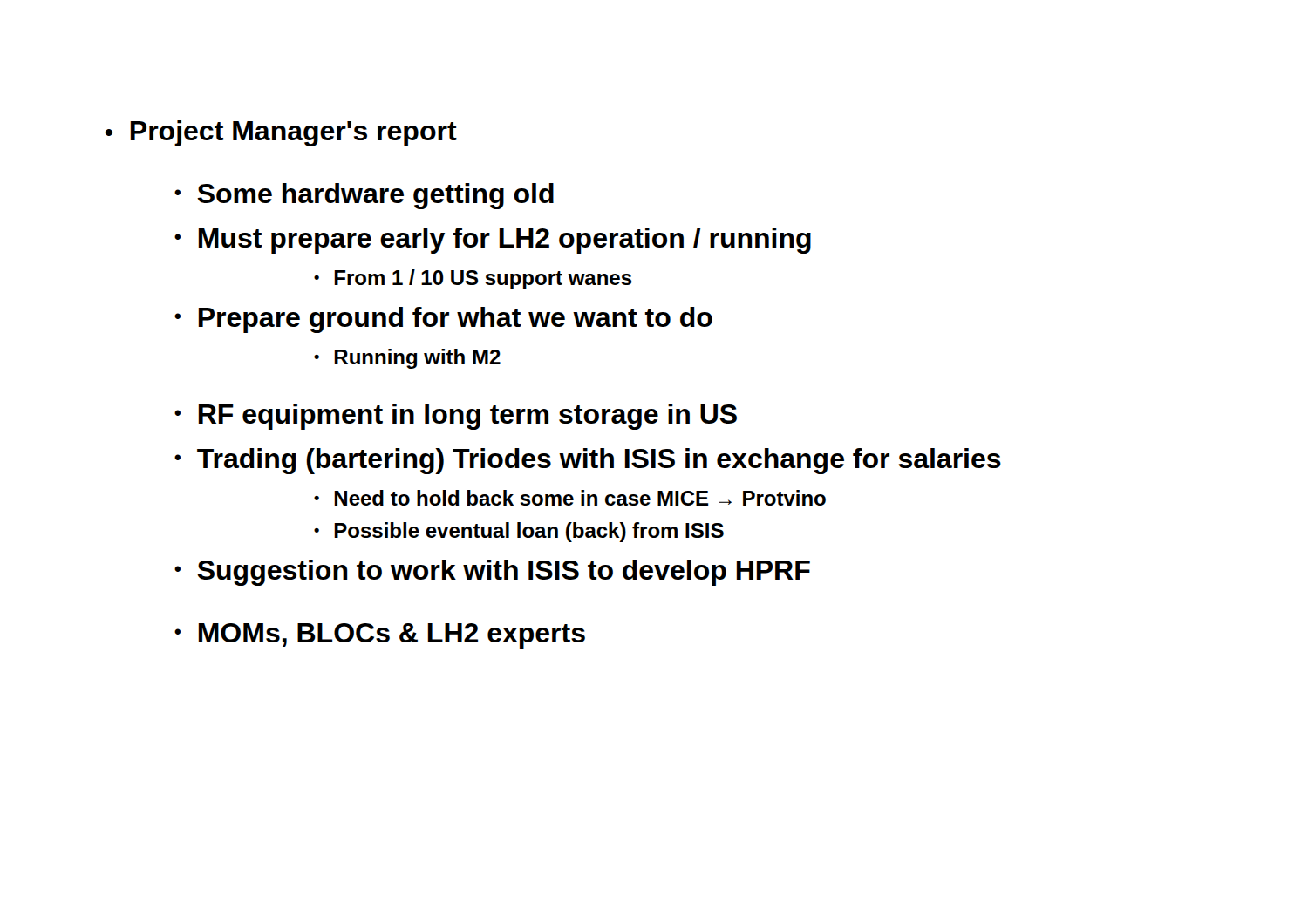Click on the element starting "• From 1"
The height and width of the screenshot is (924, 1308).
pos(473,278)
